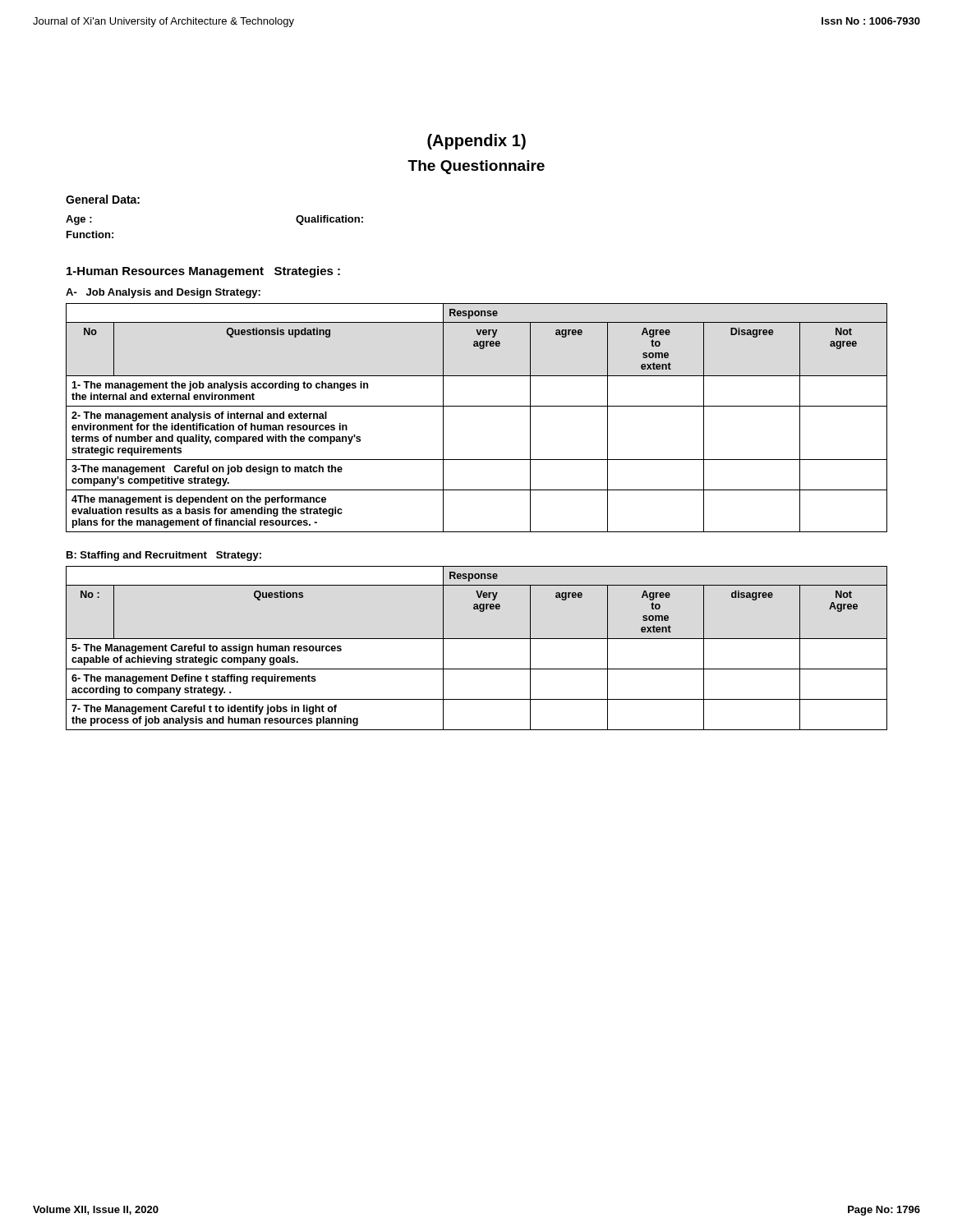Click the passage that begins "Age : Qualification:"
The height and width of the screenshot is (1232, 953).
pos(79,220)
